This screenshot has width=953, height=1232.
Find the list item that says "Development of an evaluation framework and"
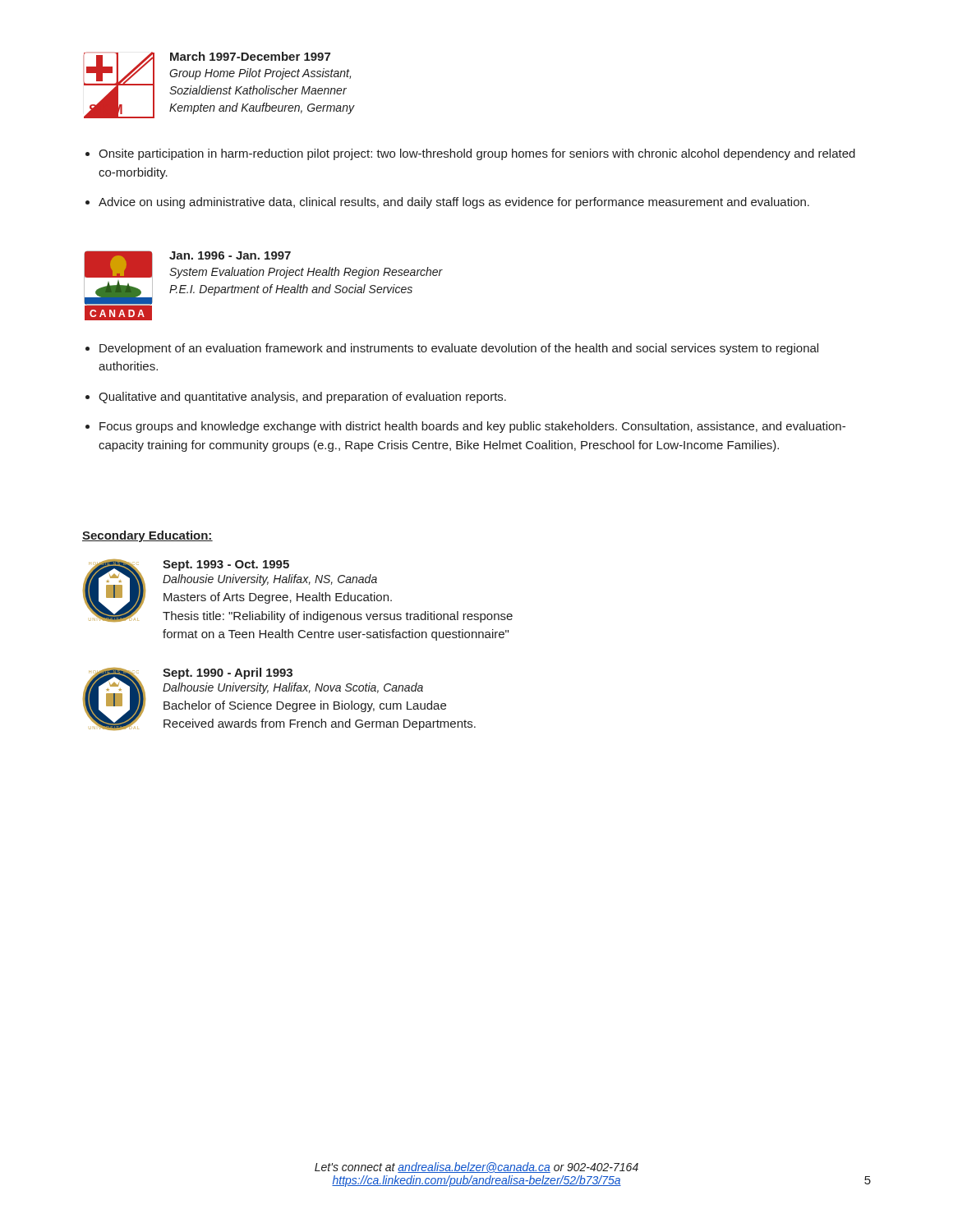pyautogui.click(x=459, y=357)
